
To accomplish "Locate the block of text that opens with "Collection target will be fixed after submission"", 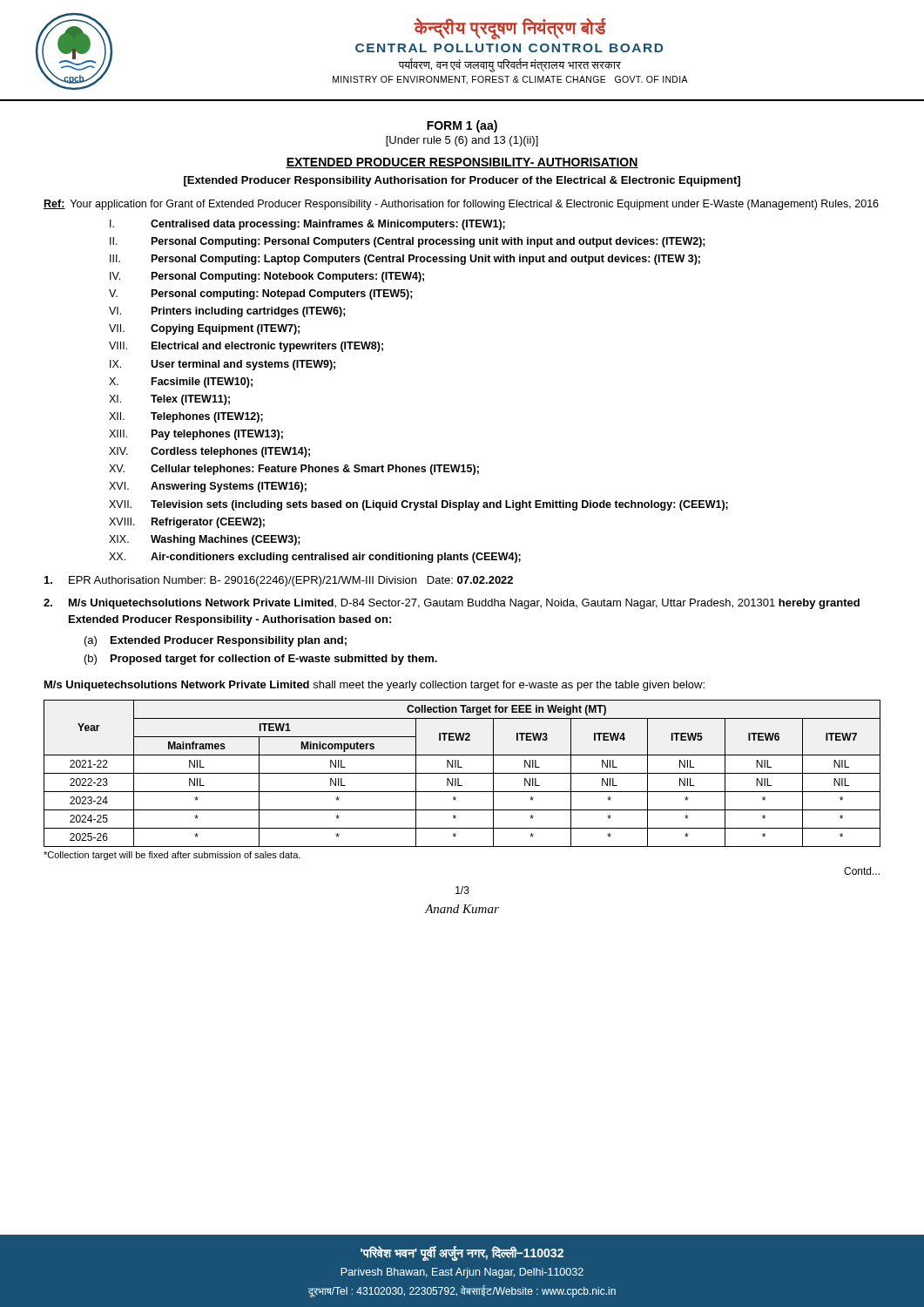I will tap(172, 855).
